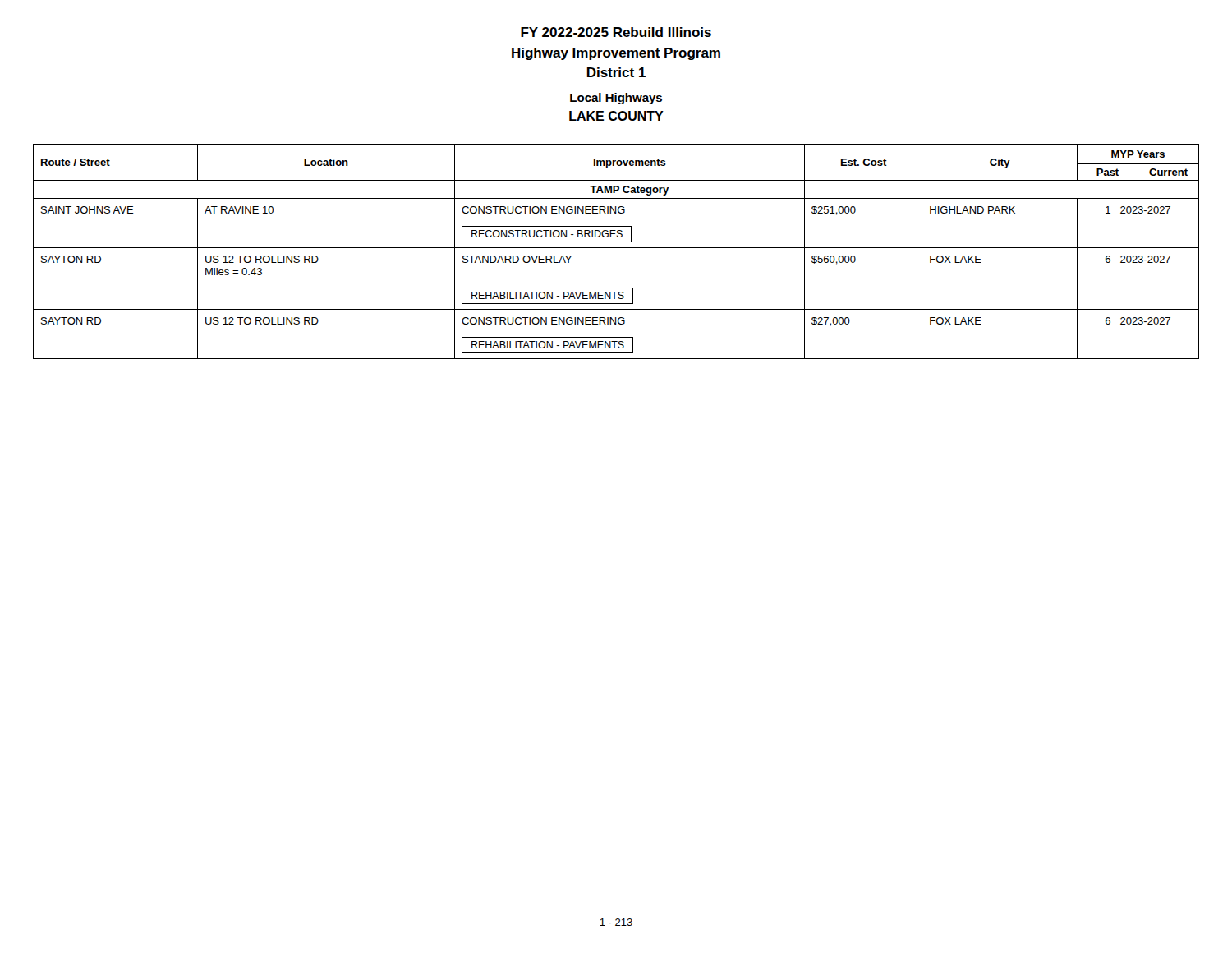Screen dimensions: 953x1232
Task: Select the title containing "FY 2022-2025 Rebuild Illinois Highway Improvement"
Action: tap(616, 74)
